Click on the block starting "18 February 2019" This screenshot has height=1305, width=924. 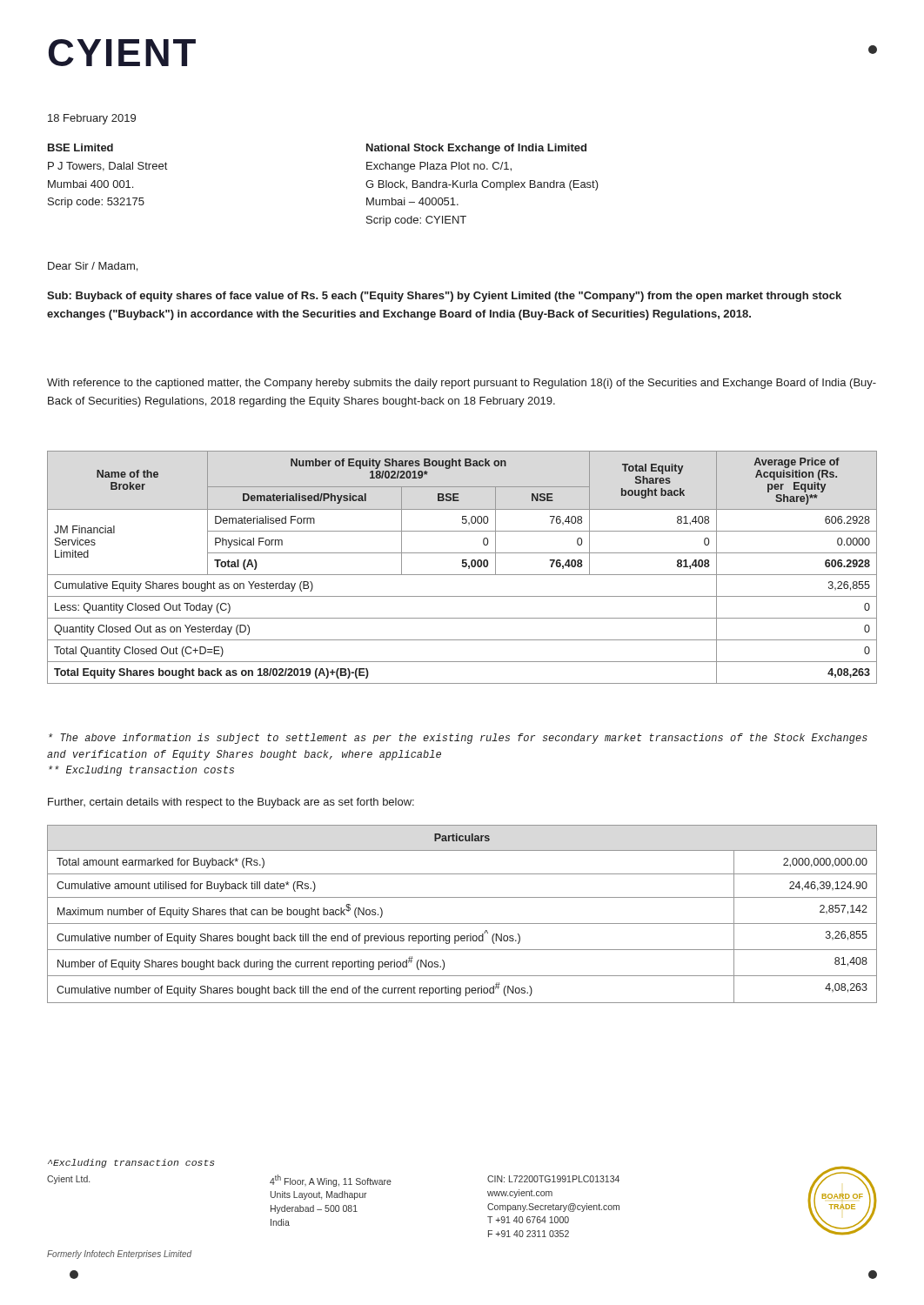[92, 118]
